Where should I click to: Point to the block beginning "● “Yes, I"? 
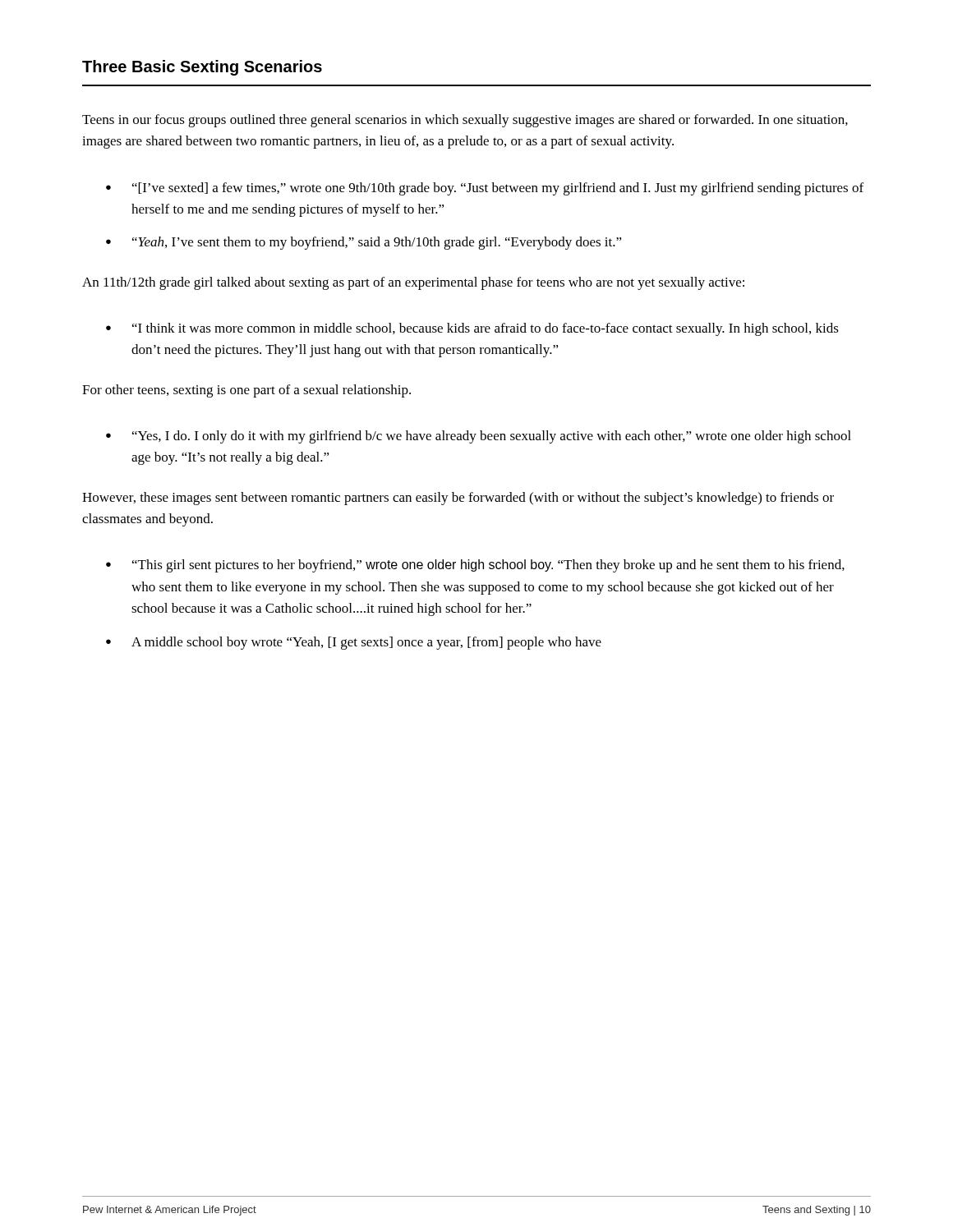pyautogui.click(x=478, y=446)
